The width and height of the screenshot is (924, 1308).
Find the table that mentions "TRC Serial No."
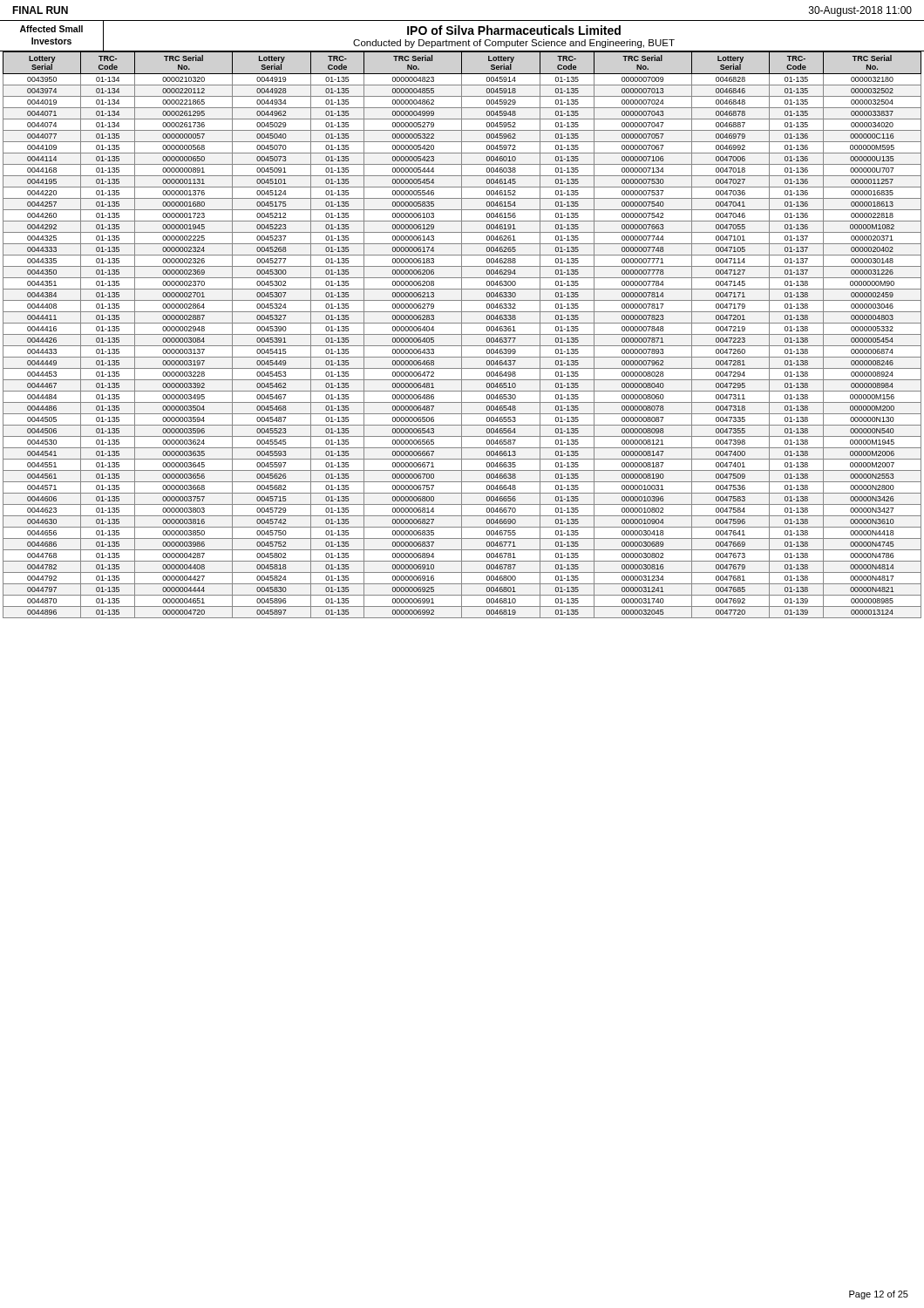[x=462, y=335]
